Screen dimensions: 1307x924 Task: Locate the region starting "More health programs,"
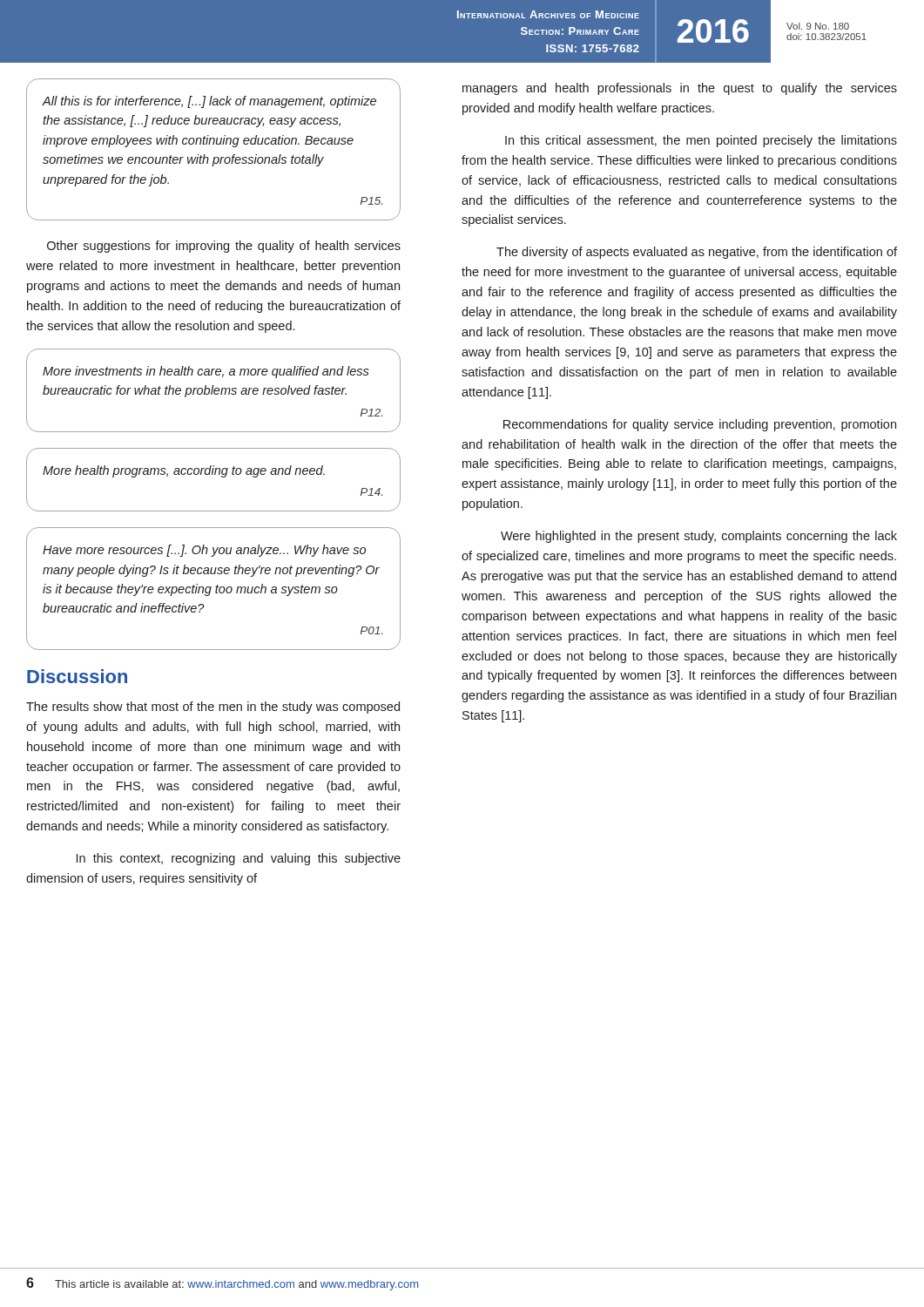(x=213, y=483)
